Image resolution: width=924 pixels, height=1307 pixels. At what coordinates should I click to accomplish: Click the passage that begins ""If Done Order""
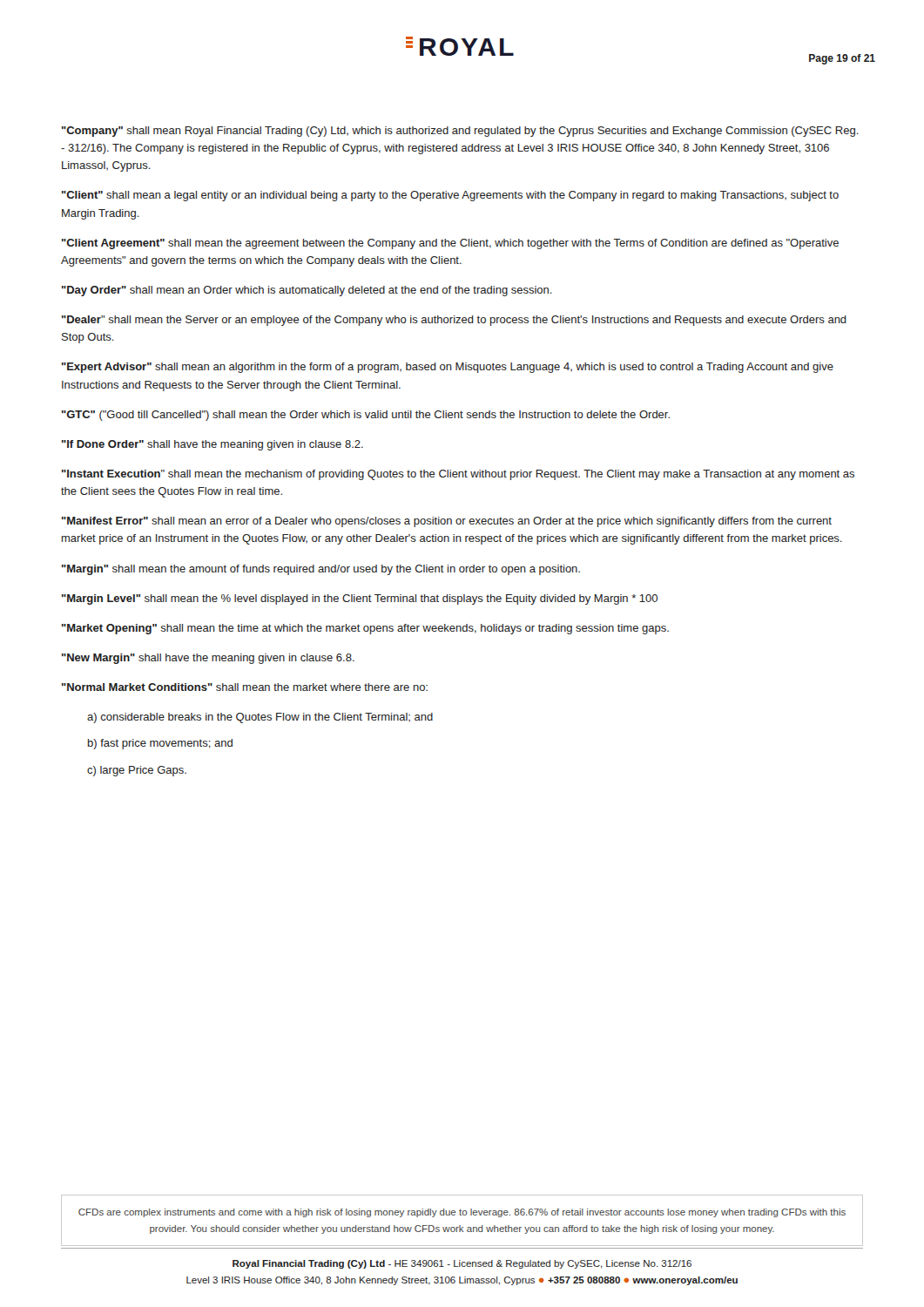click(x=212, y=444)
